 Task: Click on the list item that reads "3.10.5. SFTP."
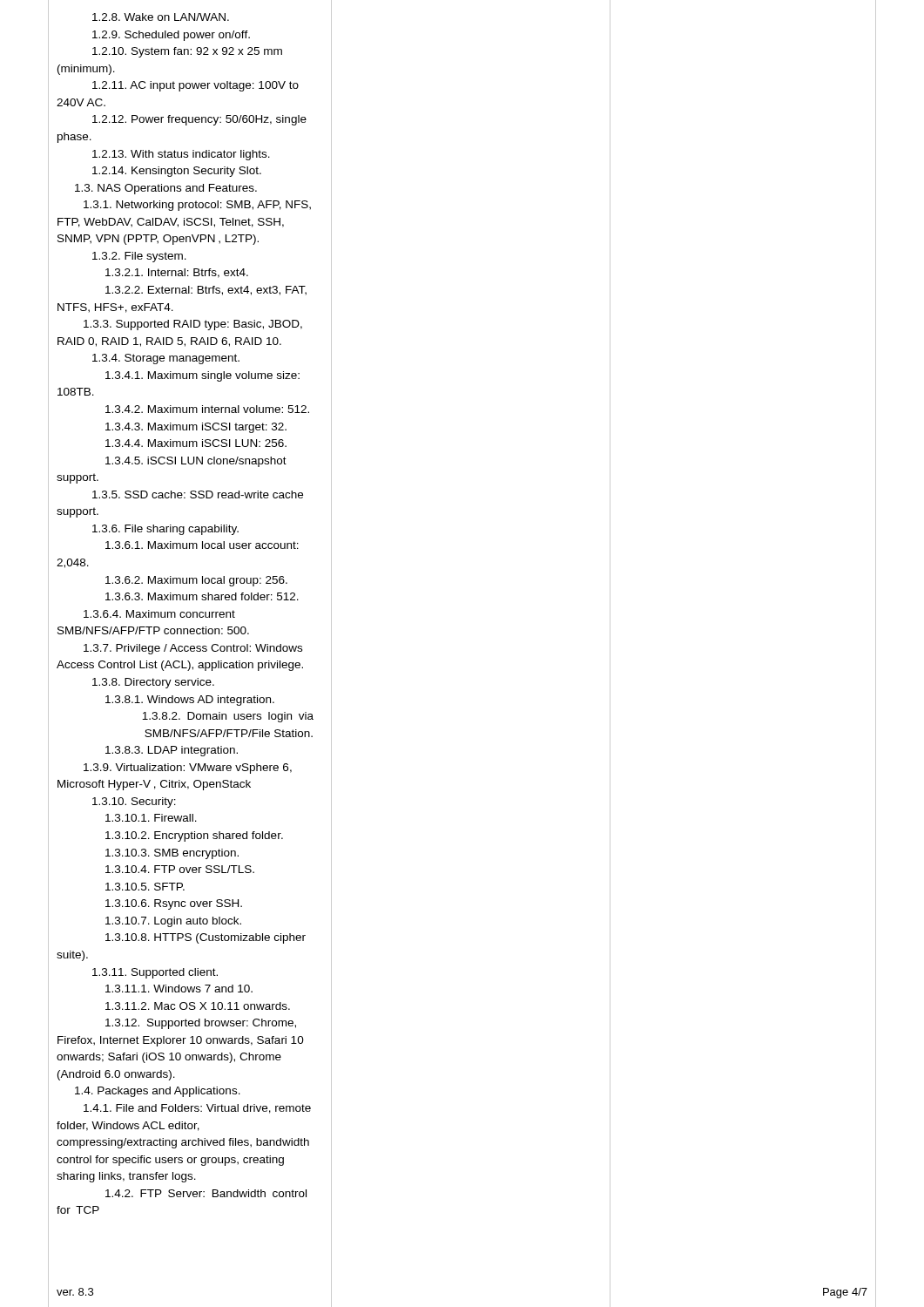pos(145,886)
